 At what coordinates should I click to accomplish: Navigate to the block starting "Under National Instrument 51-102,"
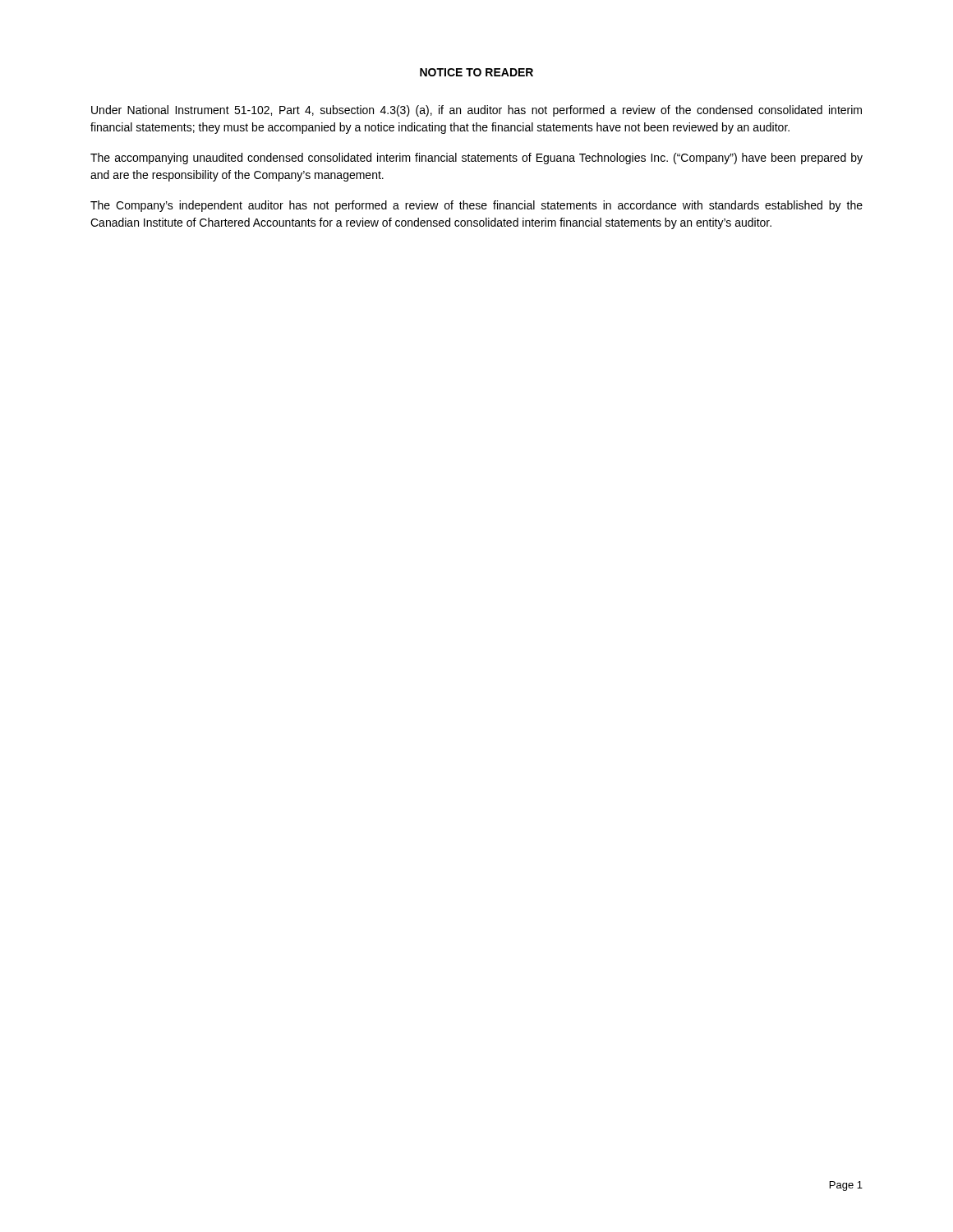(x=476, y=119)
